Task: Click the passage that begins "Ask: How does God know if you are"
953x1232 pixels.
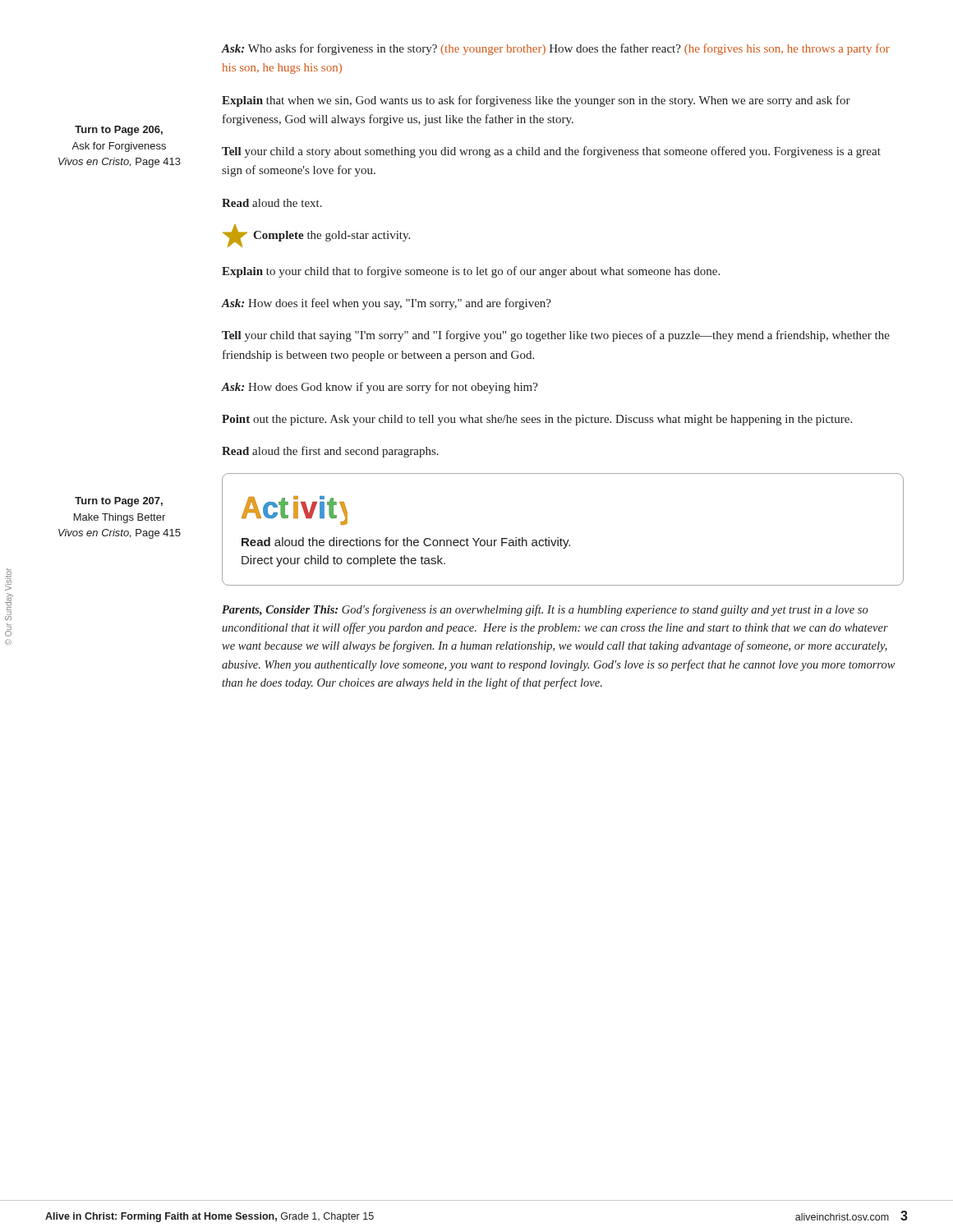Action: pyautogui.click(x=380, y=387)
